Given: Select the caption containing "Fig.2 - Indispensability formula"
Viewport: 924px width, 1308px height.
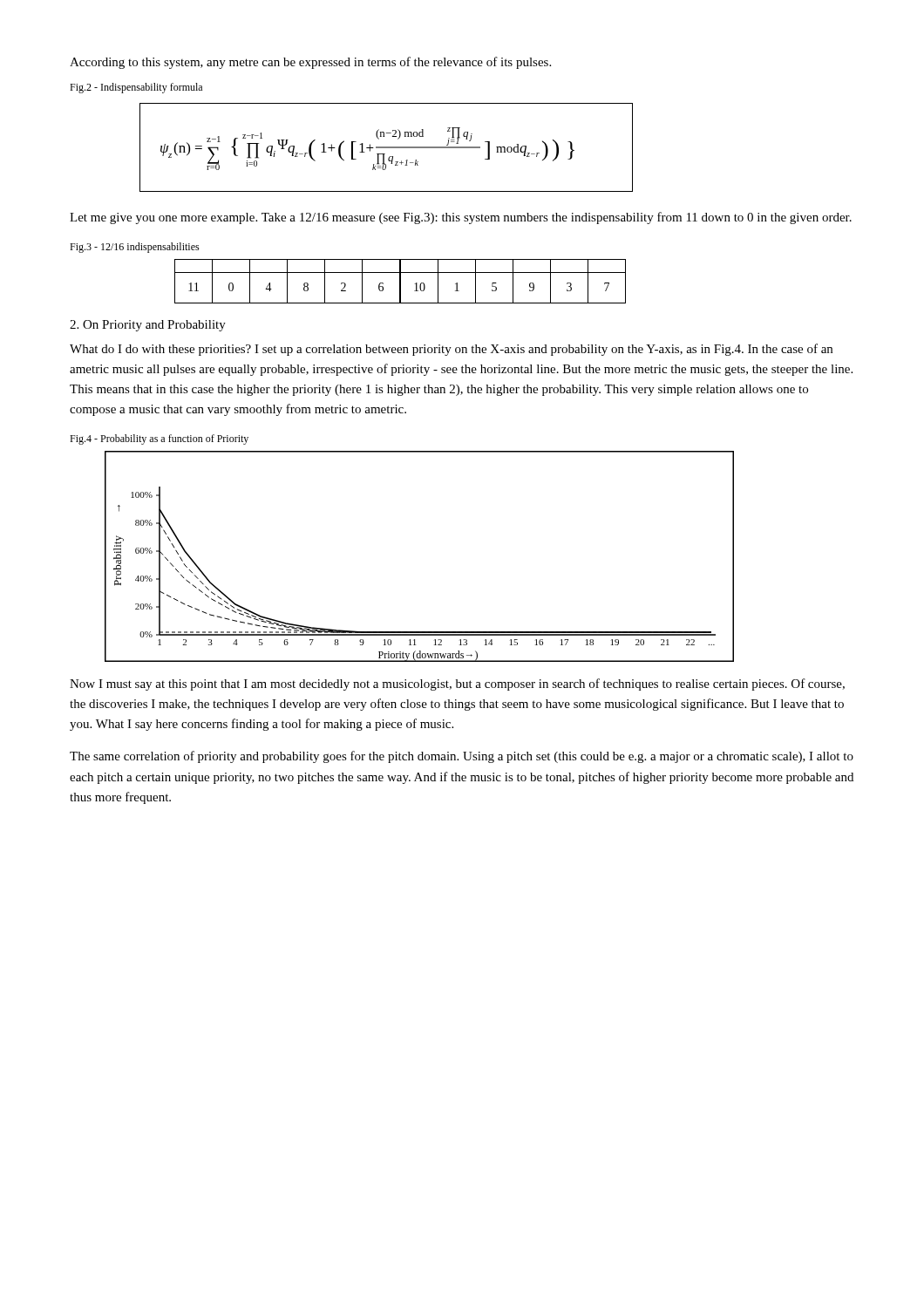Looking at the screenshot, I should [136, 87].
